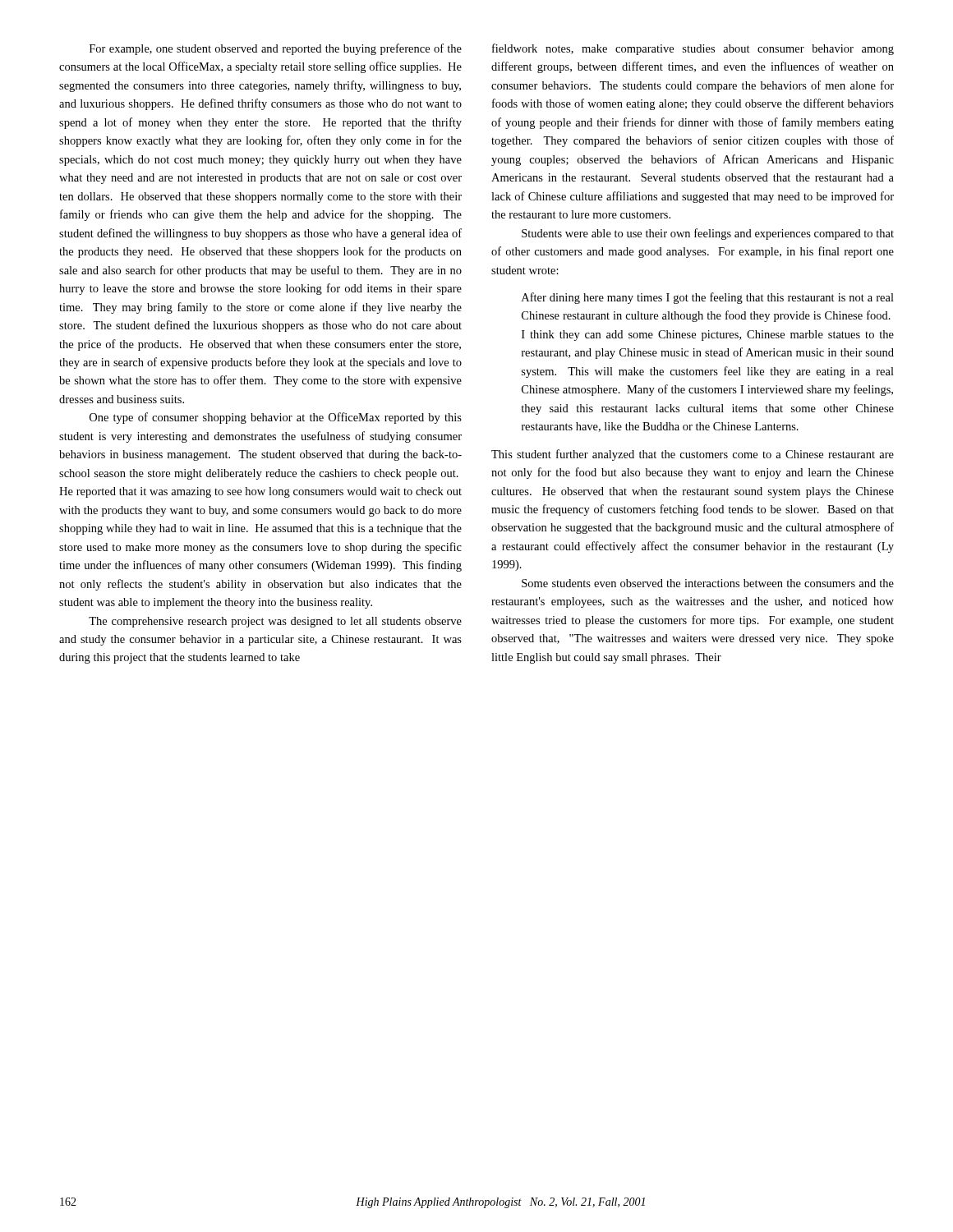Locate the text block with the text "Some students even observed the interactions between the"
953x1232 pixels.
[693, 620]
